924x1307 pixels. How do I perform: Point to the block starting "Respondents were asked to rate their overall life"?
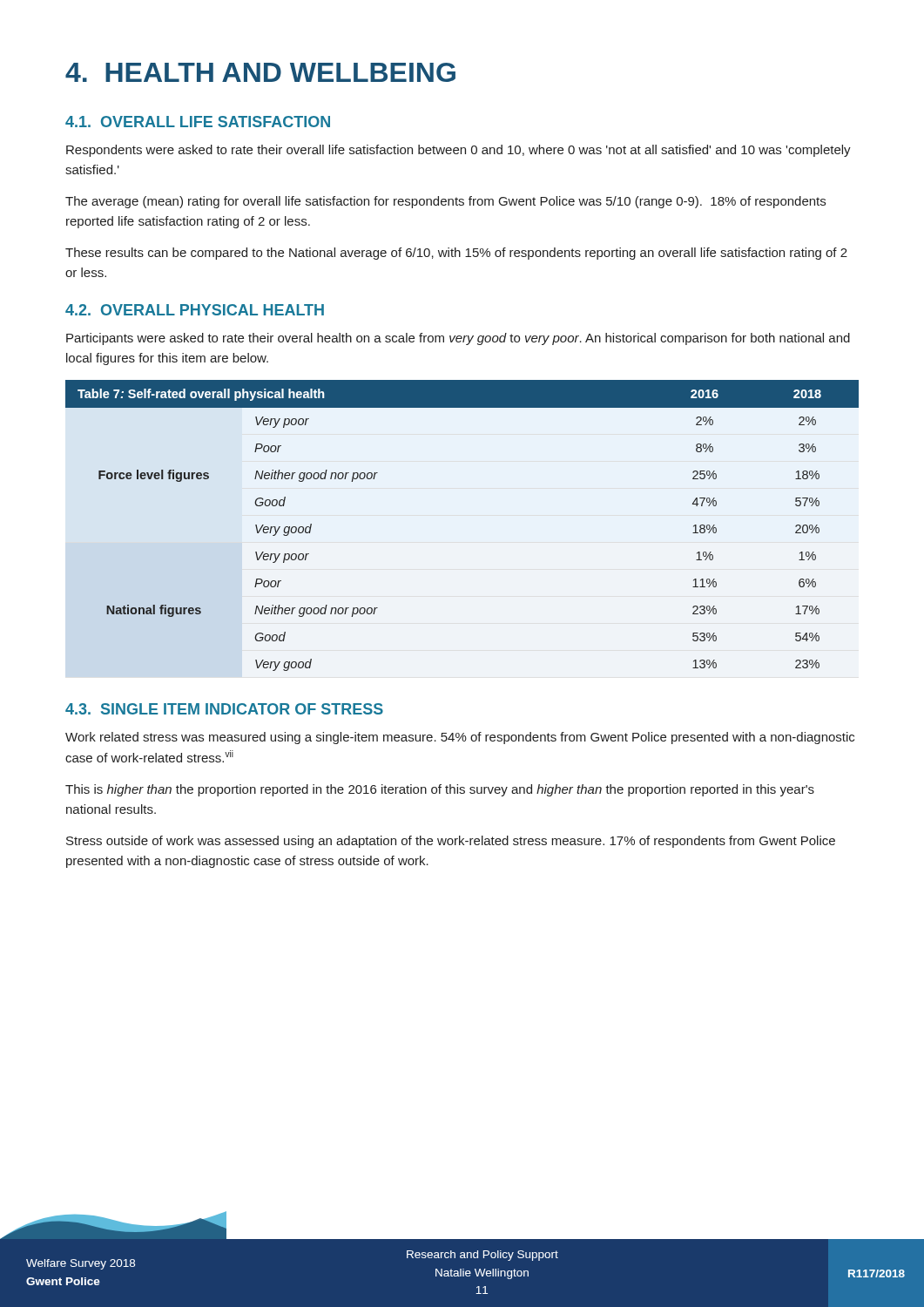[x=458, y=159]
